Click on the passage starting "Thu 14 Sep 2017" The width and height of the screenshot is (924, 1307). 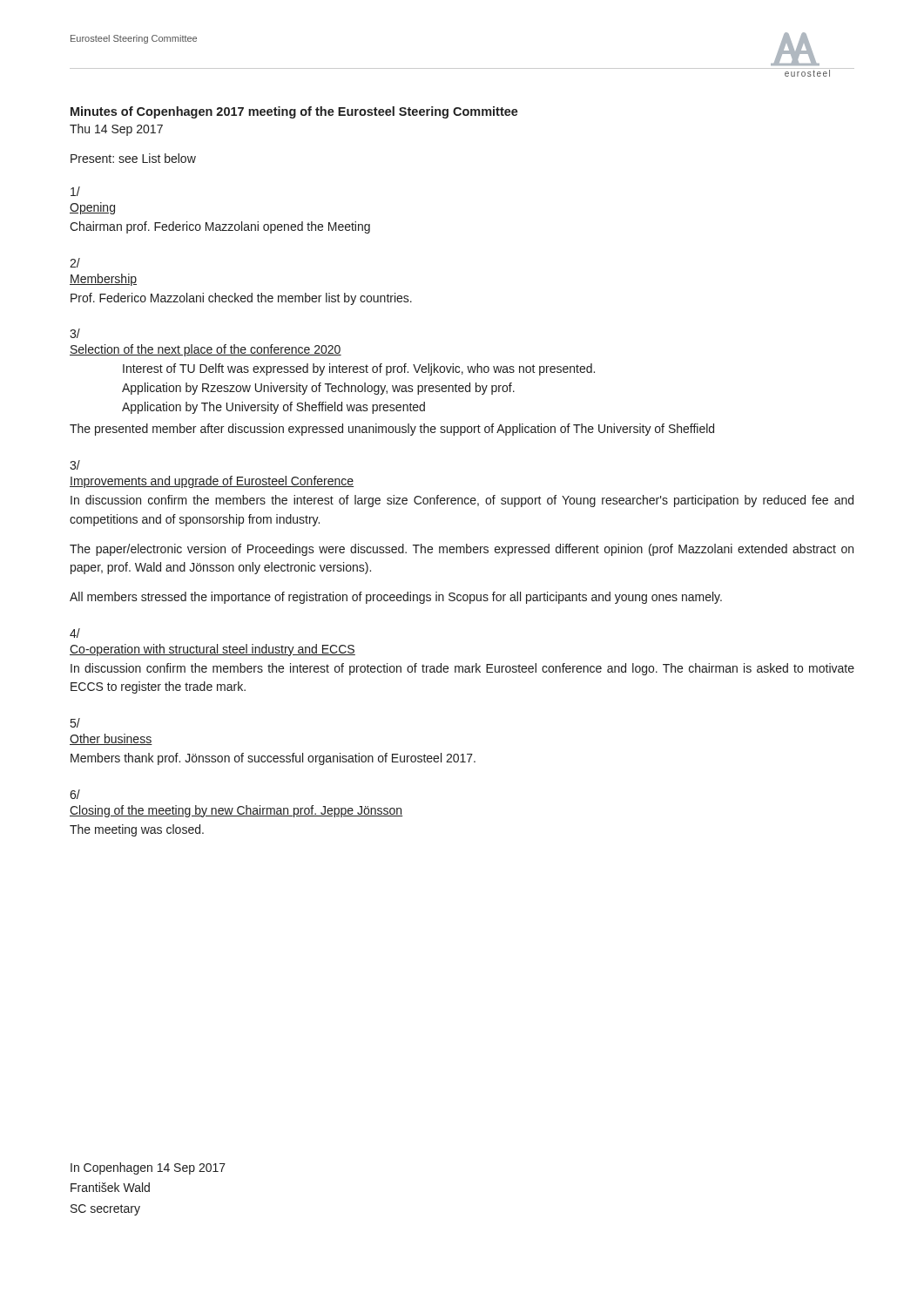[116, 129]
